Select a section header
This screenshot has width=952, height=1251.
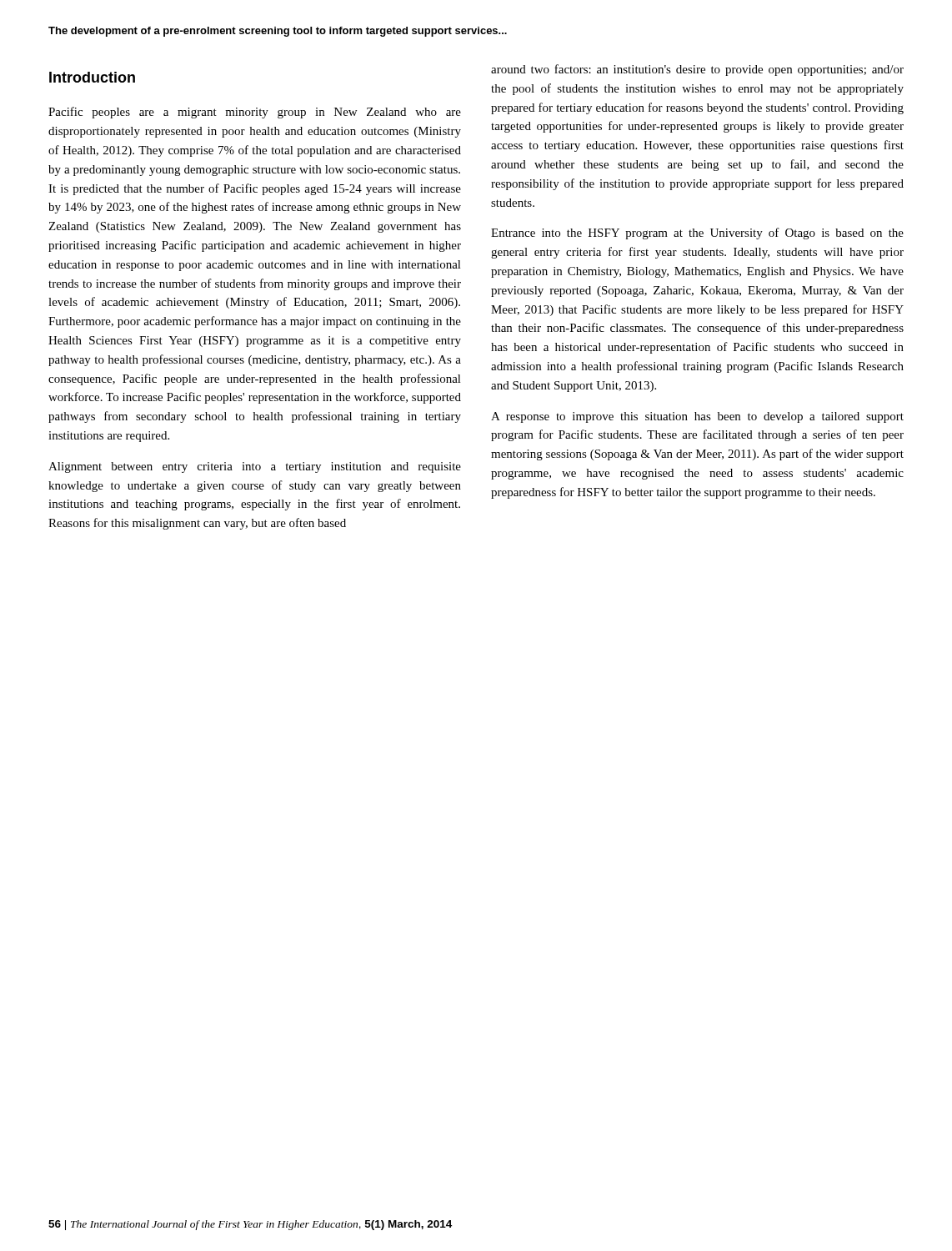pyautogui.click(x=92, y=78)
